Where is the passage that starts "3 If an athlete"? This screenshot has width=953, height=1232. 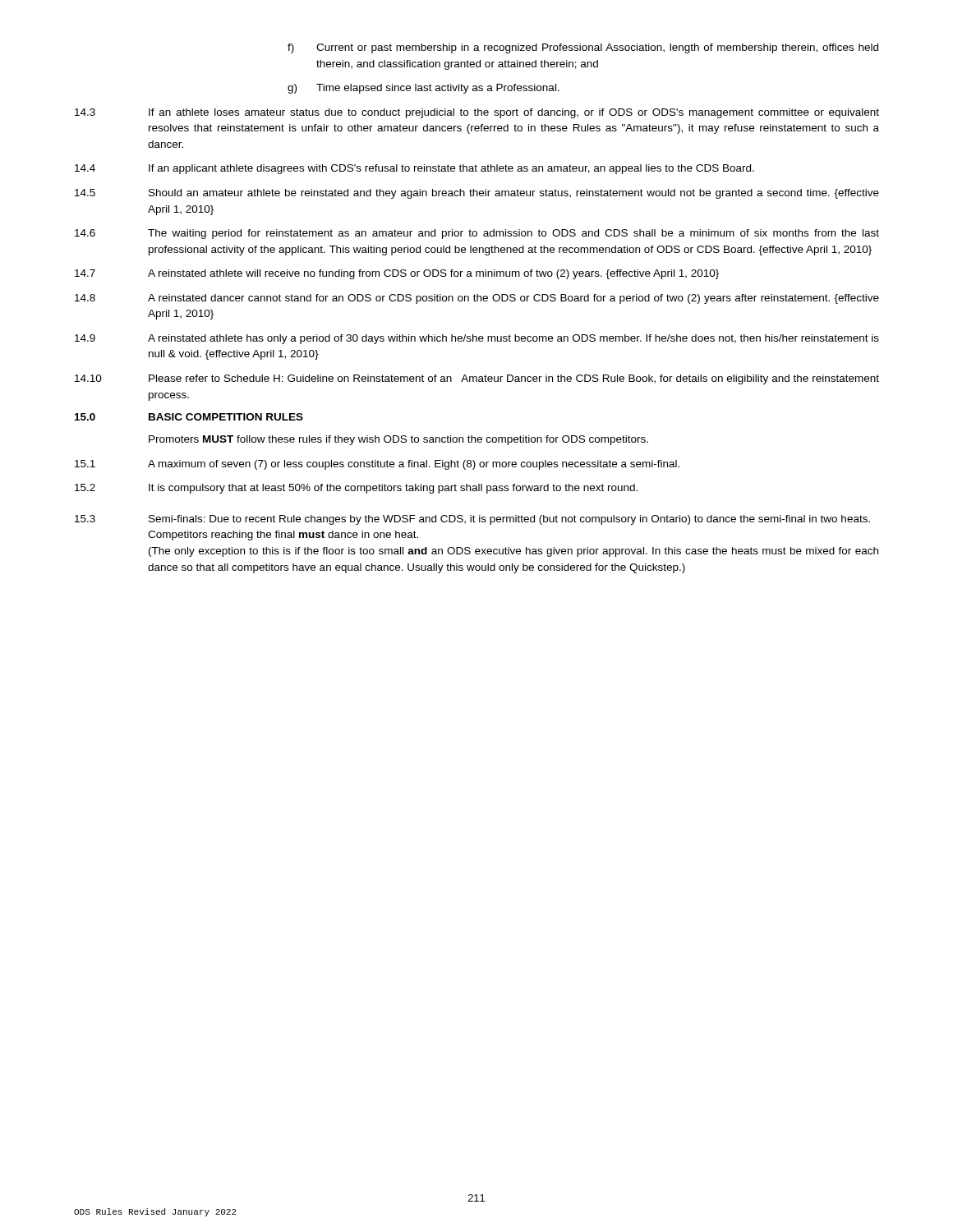pyautogui.click(x=476, y=128)
